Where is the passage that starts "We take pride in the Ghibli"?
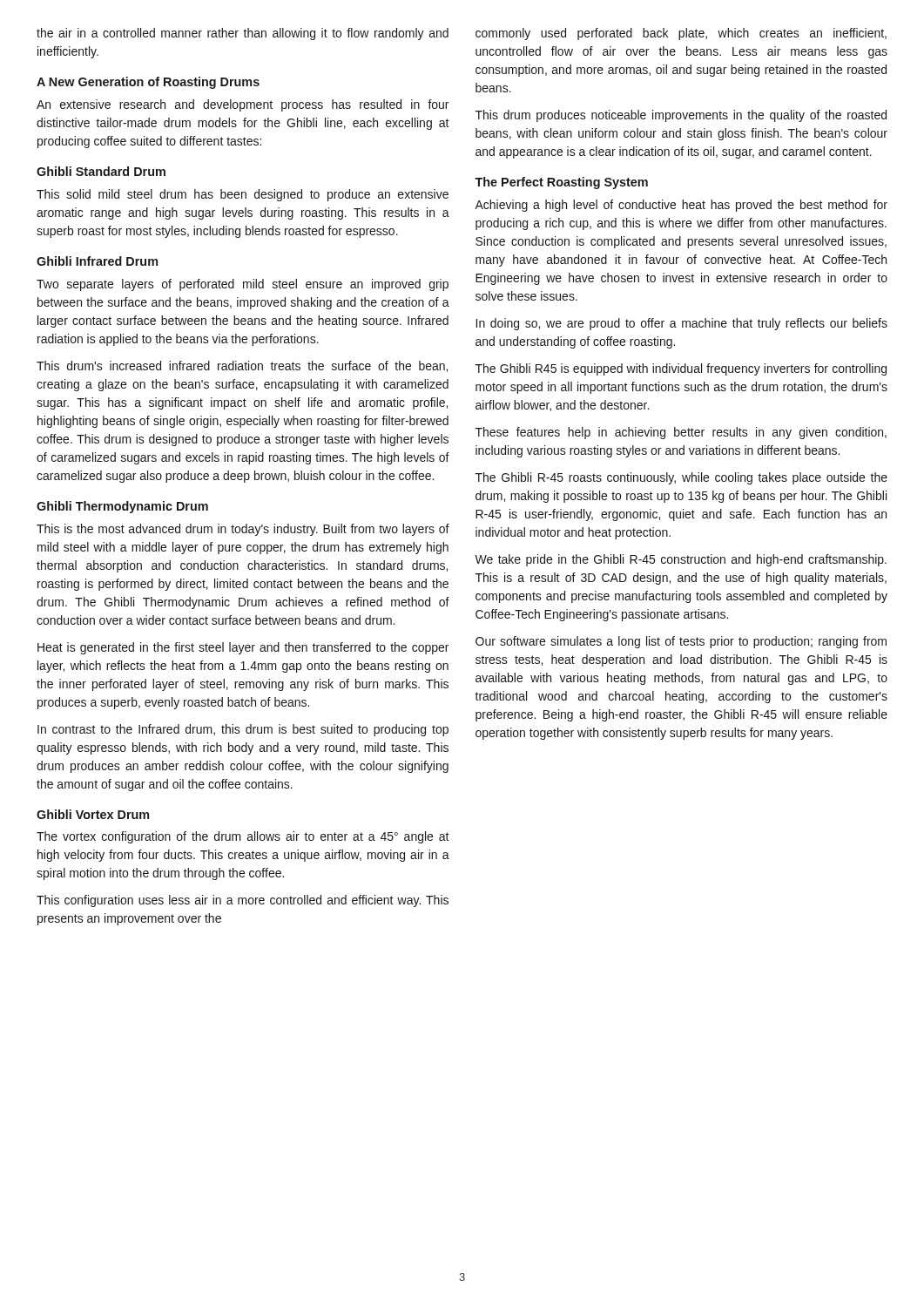This screenshot has height=1307, width=924. [x=681, y=587]
